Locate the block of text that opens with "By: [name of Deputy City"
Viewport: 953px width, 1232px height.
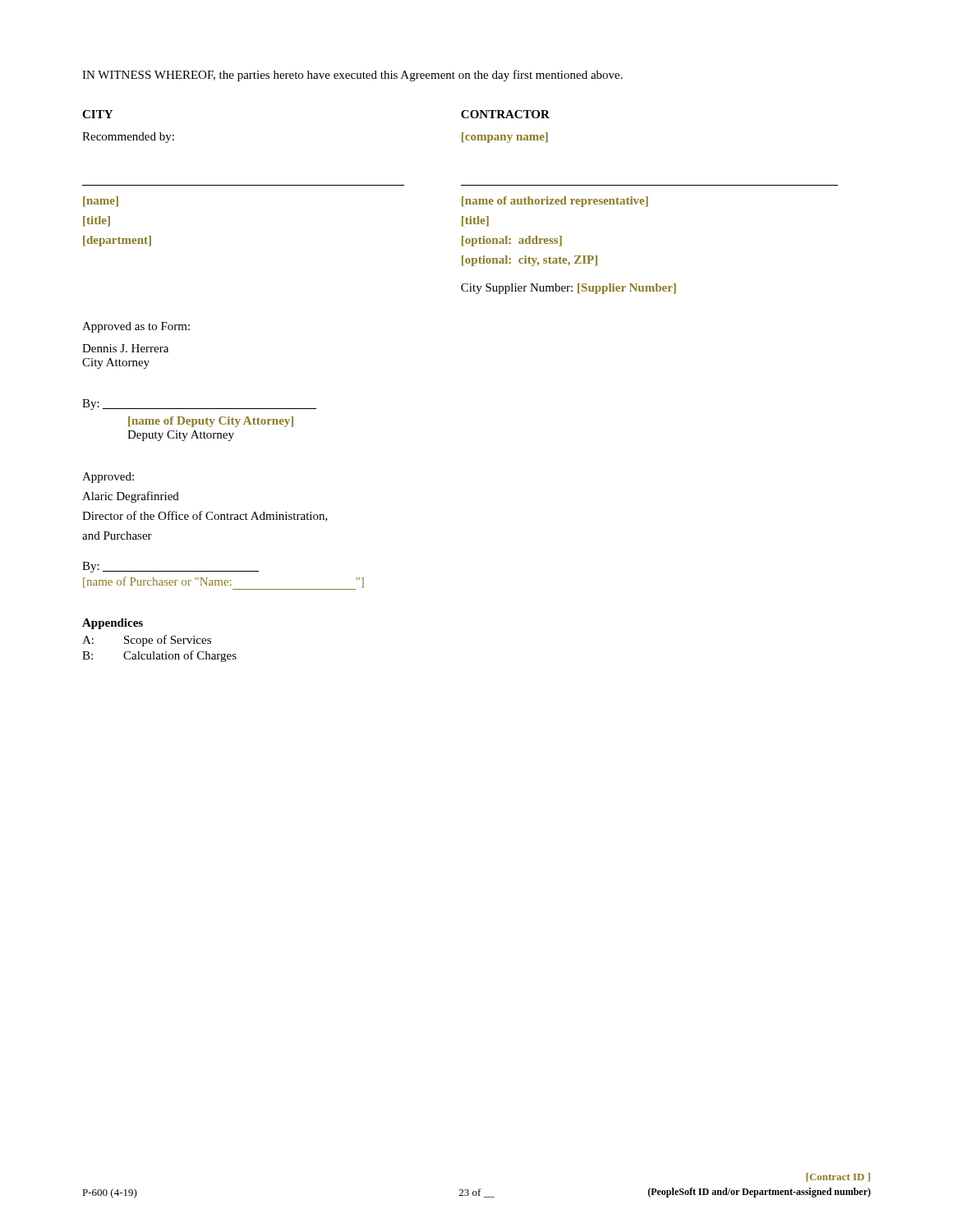[199, 405]
